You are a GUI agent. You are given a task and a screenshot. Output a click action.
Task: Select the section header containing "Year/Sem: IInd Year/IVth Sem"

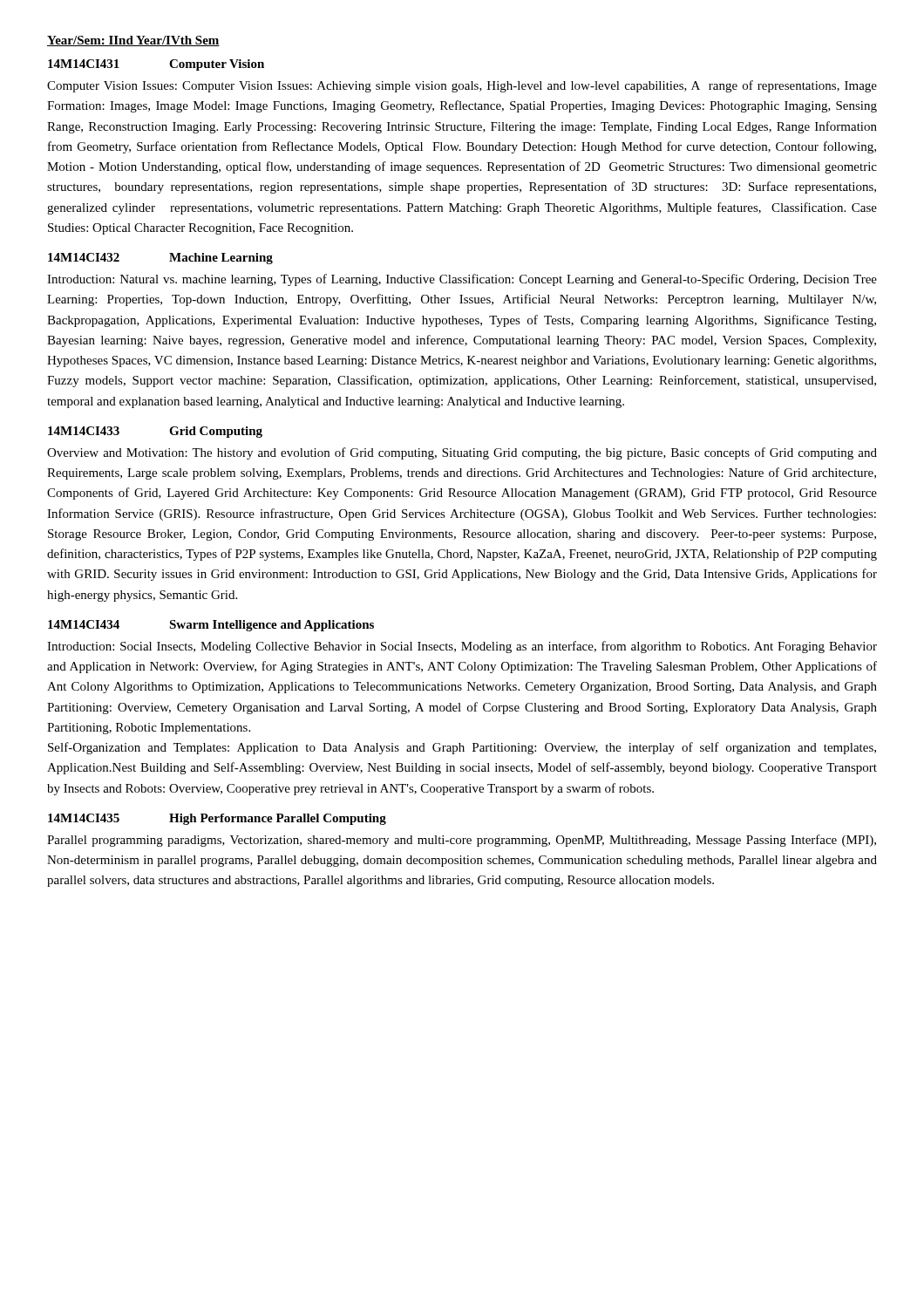(133, 40)
